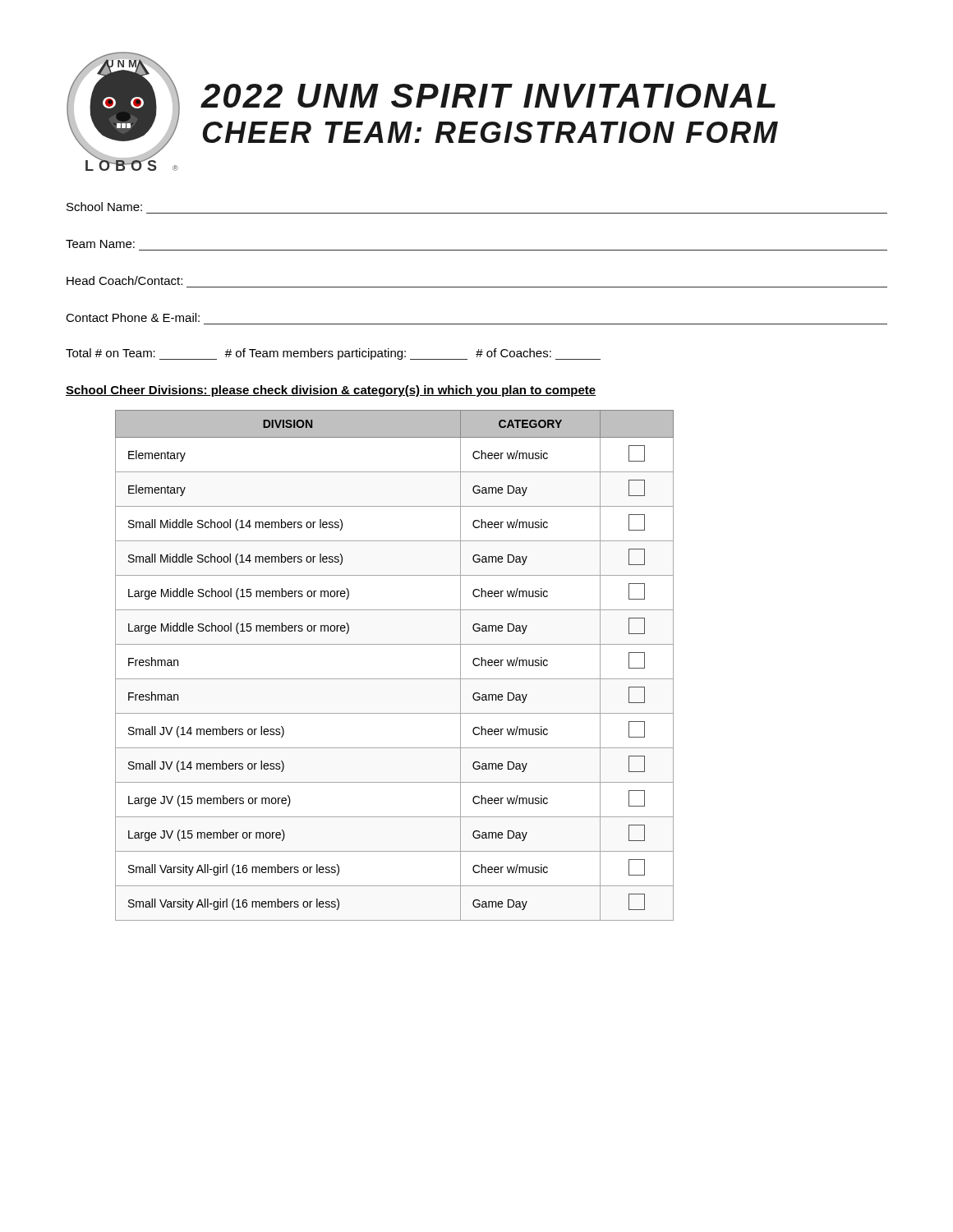This screenshot has height=1232, width=953.
Task: Select a logo
Action: 125,113
